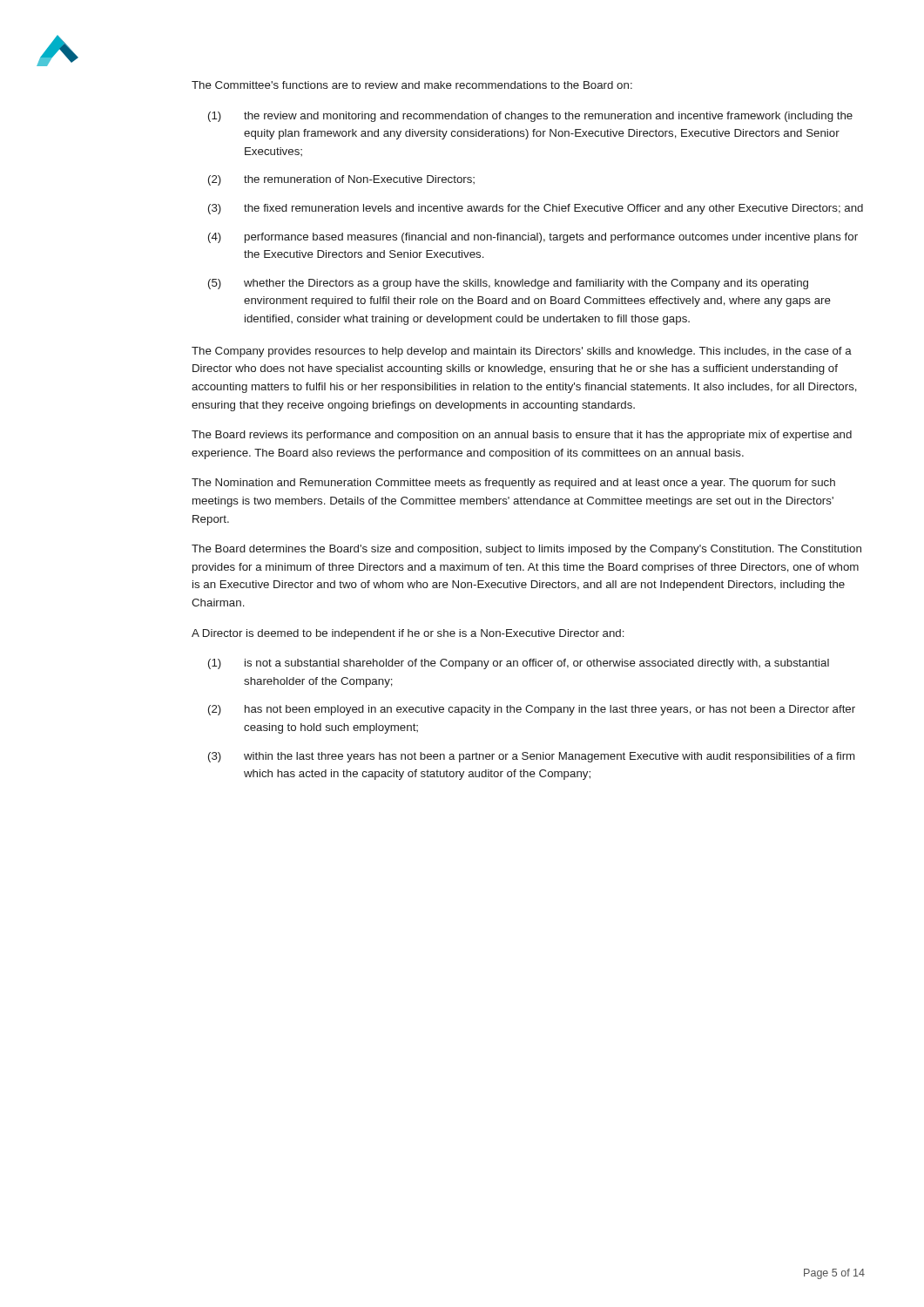The width and height of the screenshot is (924, 1307).
Task: Select the text block starting "(2) has not"
Action: (x=536, y=719)
